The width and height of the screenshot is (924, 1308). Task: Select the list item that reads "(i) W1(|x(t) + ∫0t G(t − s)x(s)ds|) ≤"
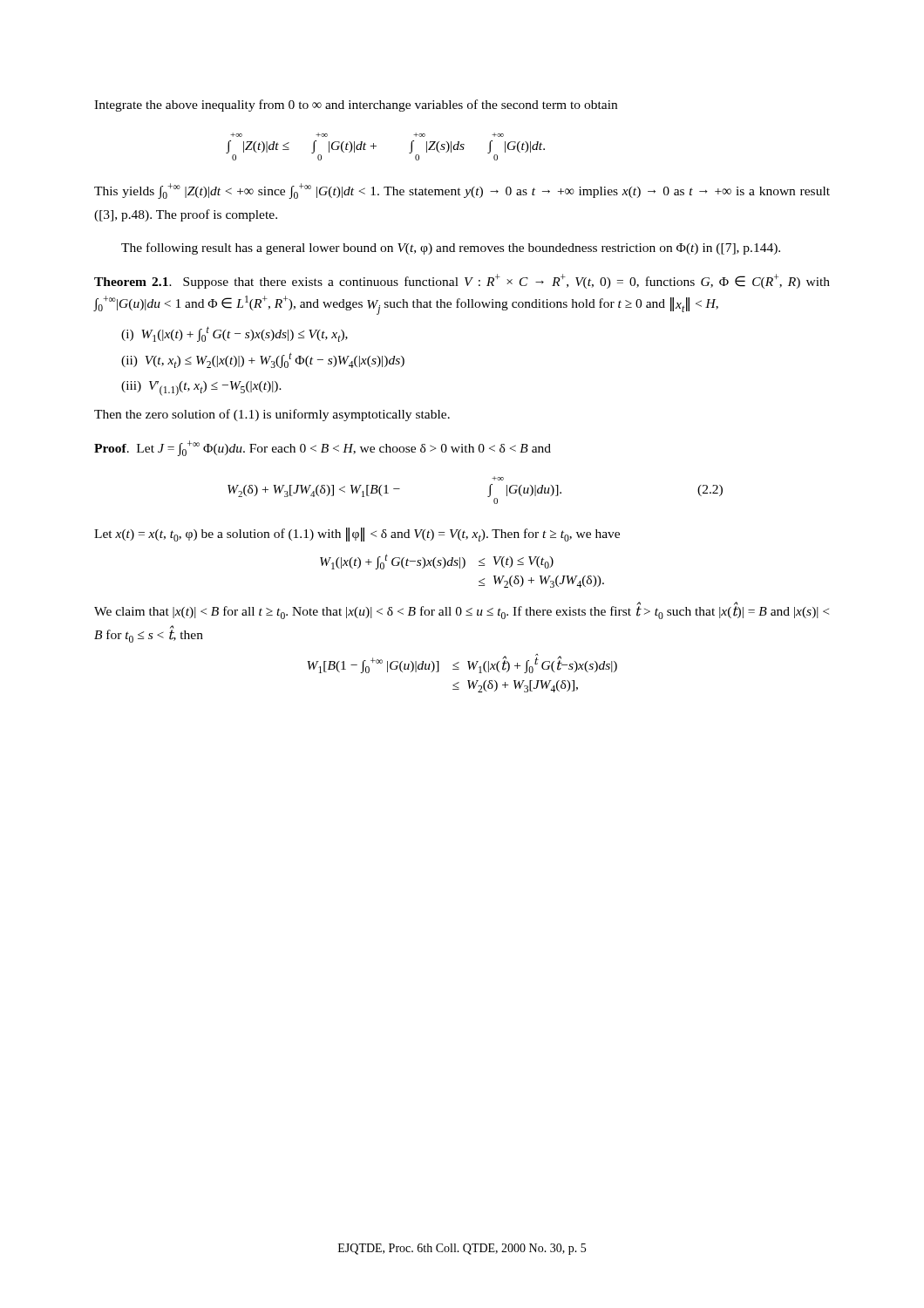(235, 334)
